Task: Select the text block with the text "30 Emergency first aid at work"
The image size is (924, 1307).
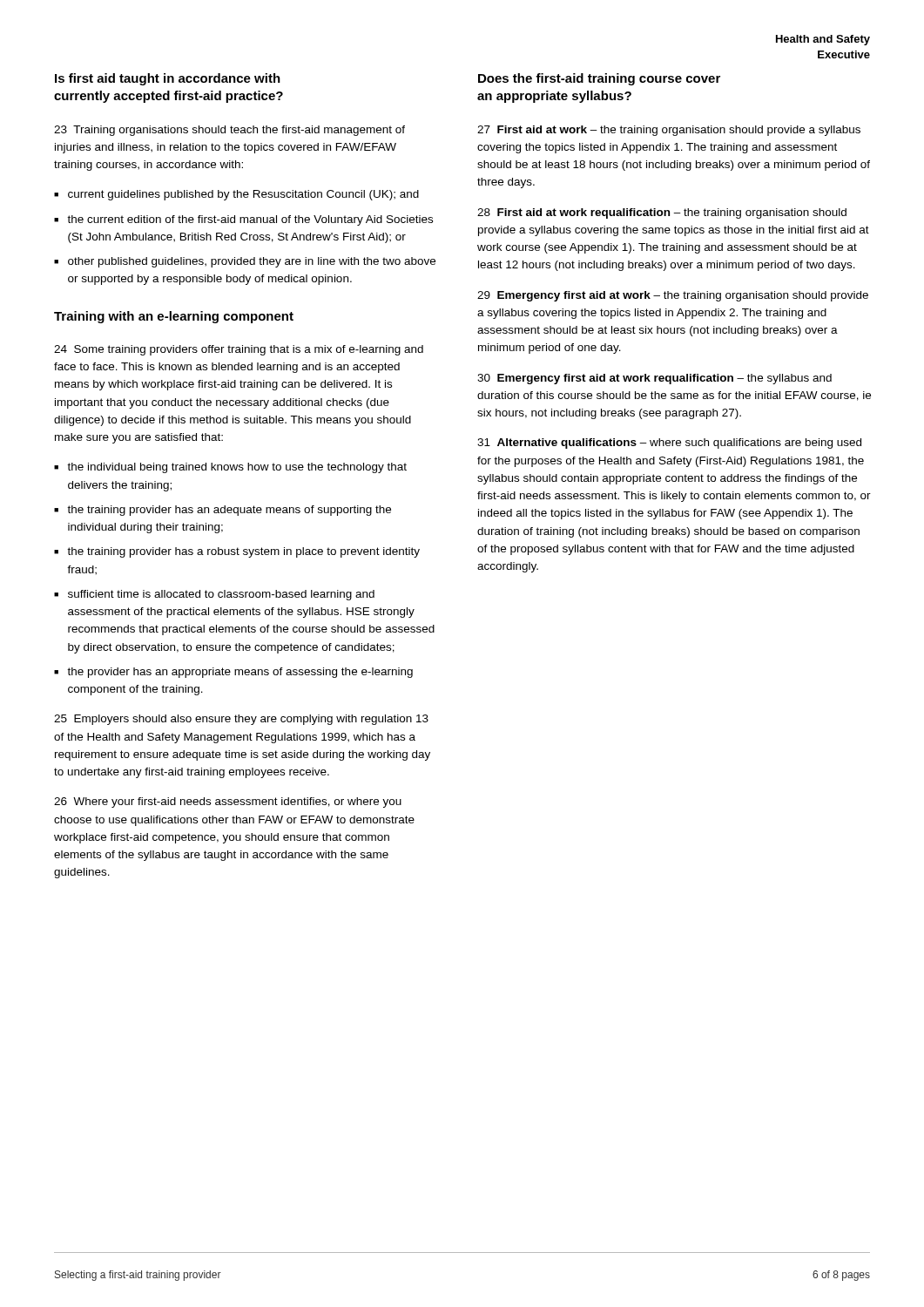Action: coord(674,395)
